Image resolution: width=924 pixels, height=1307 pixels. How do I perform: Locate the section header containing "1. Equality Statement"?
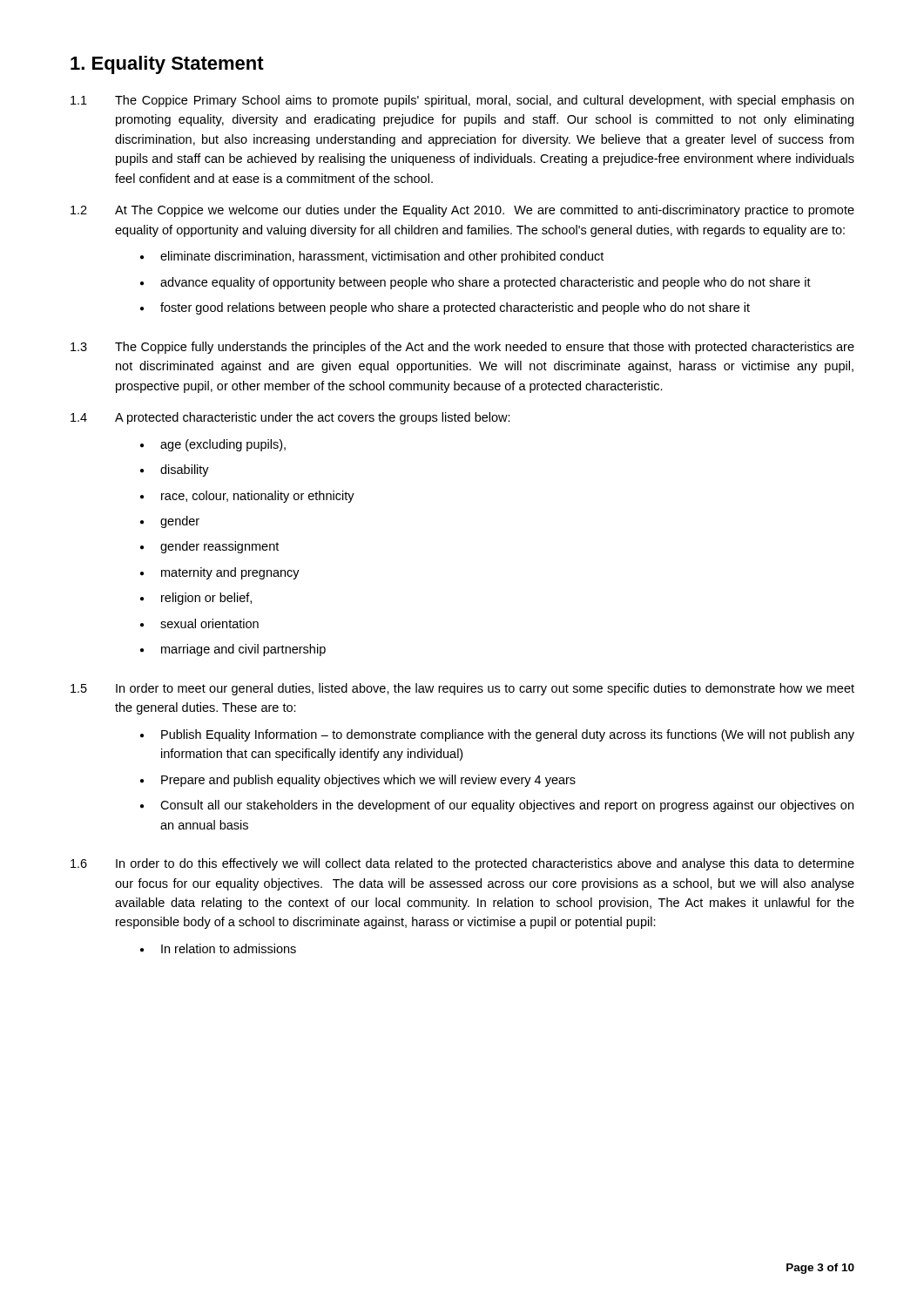tap(167, 65)
